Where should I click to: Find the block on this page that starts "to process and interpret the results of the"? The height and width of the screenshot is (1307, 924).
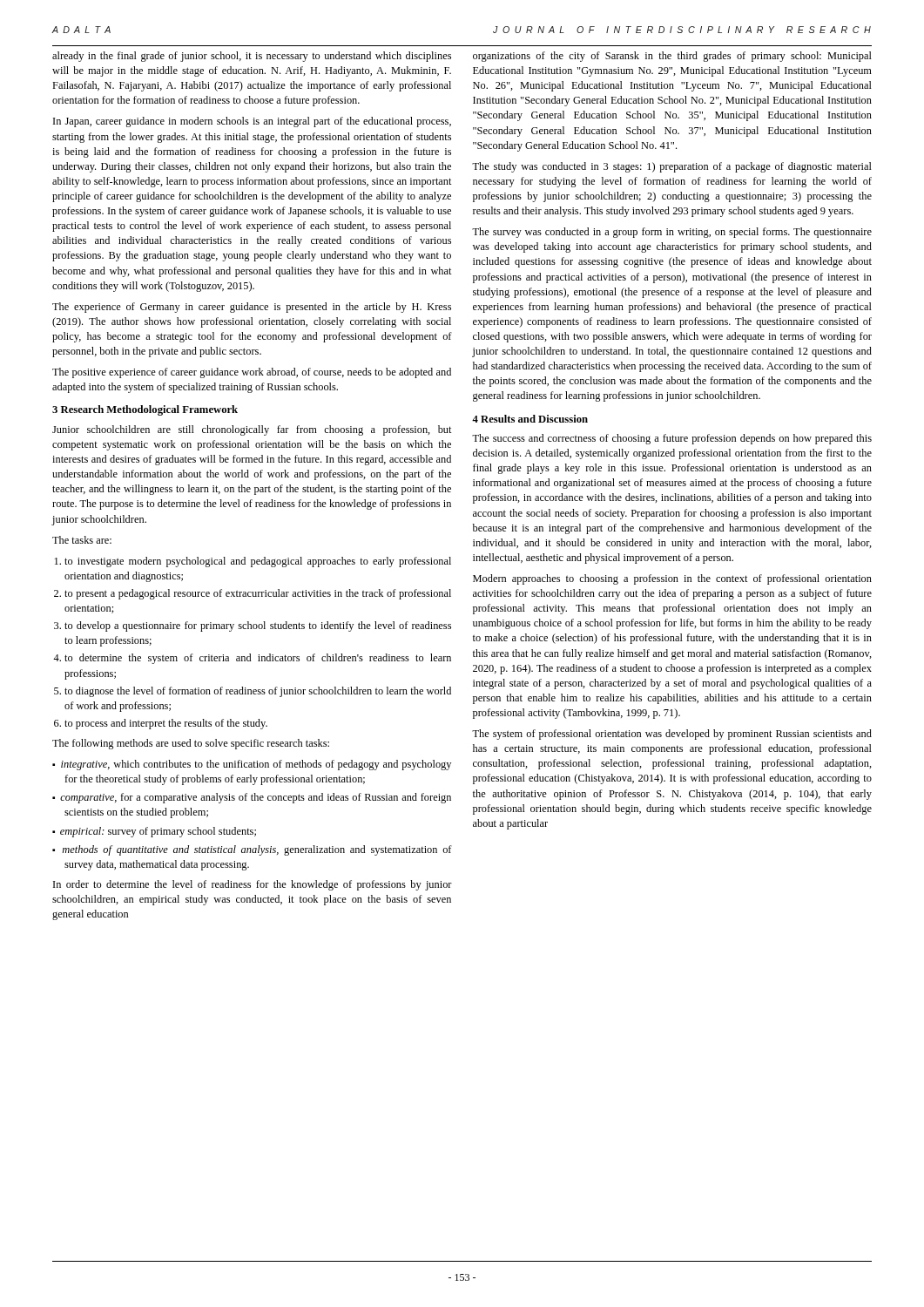click(x=258, y=724)
